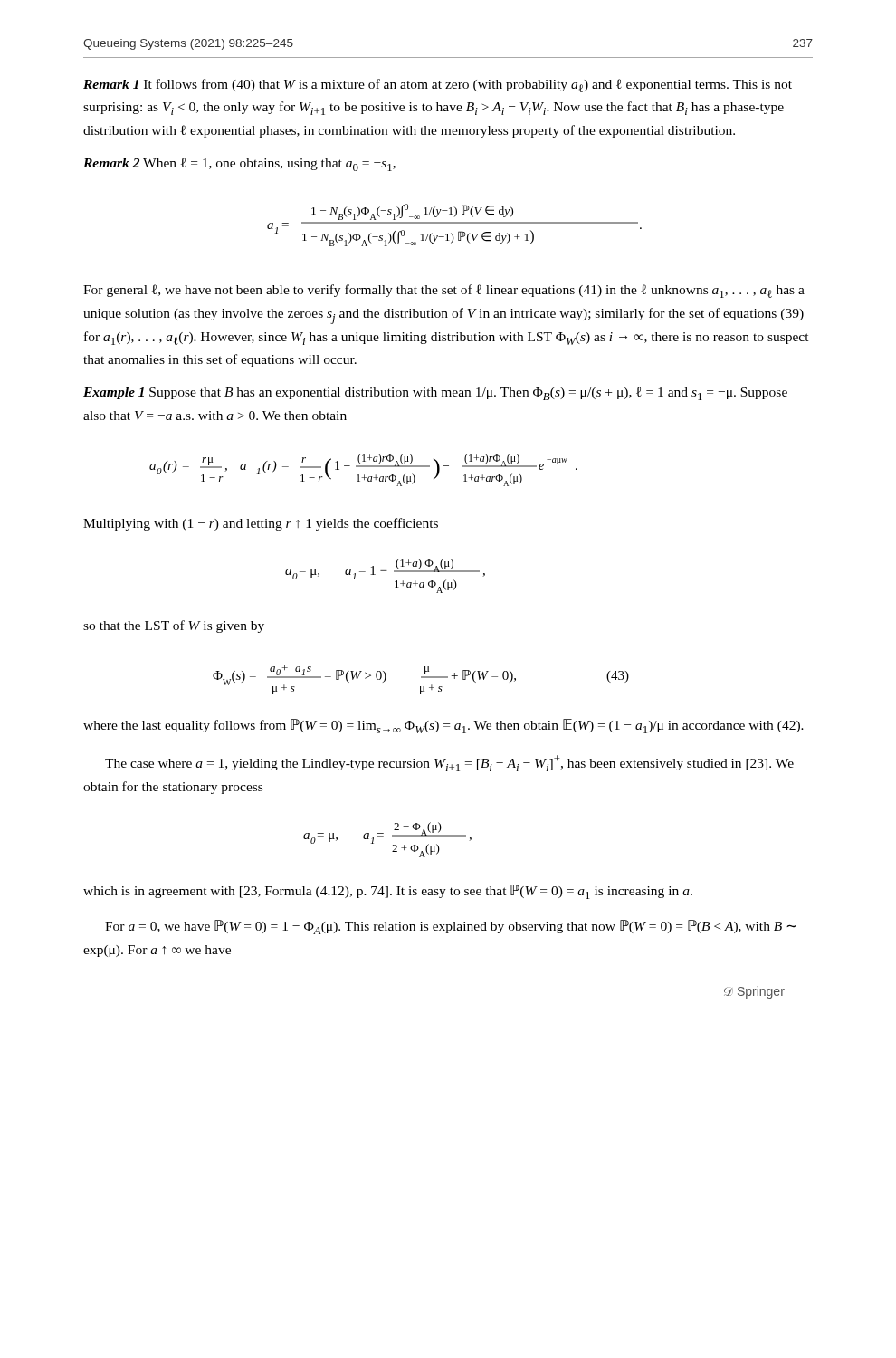Screen dimensions: 1358x896
Task: Locate the text starting "For a = 0,"
Action: coord(440,937)
